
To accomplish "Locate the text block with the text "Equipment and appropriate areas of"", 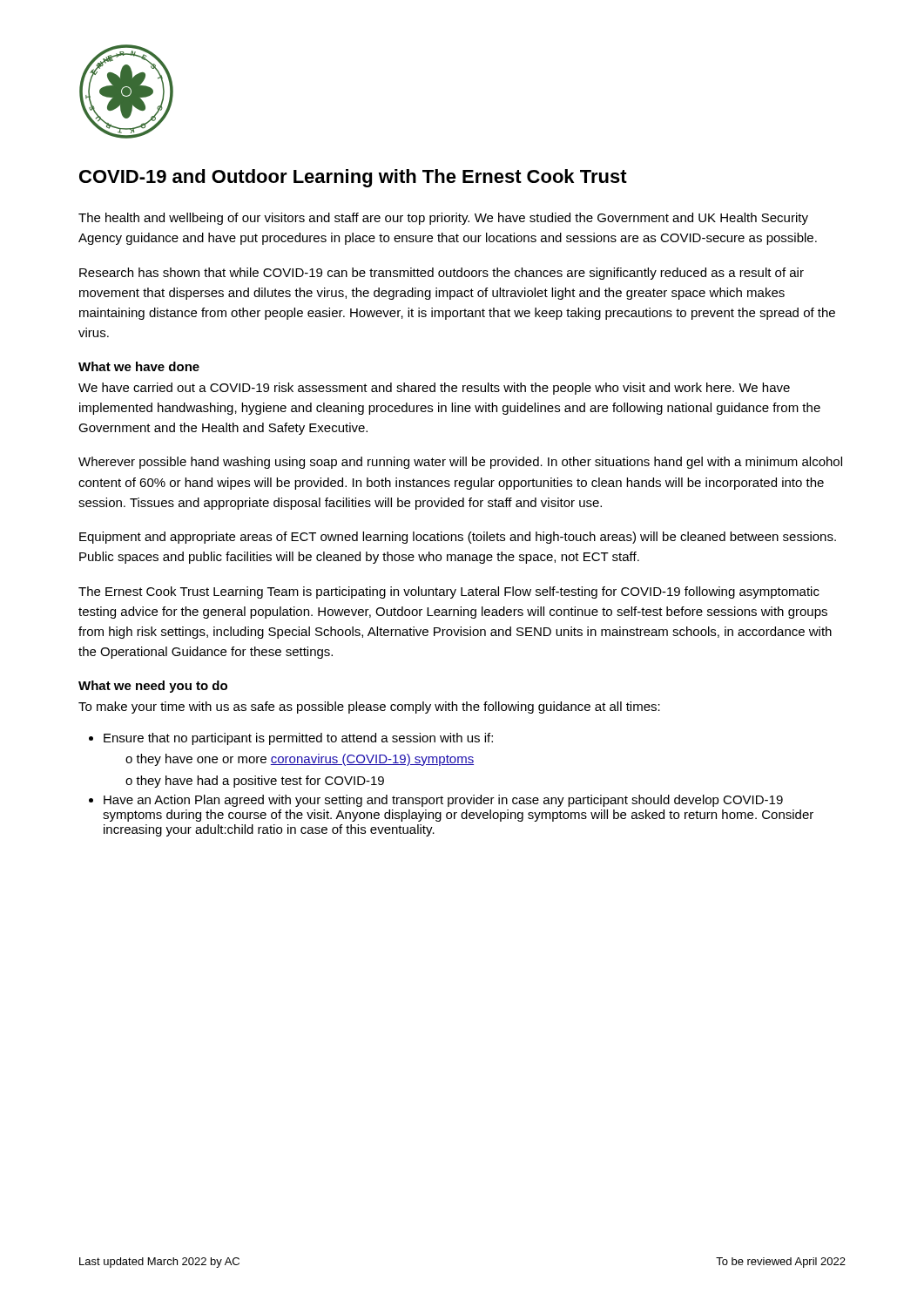I will [x=458, y=546].
